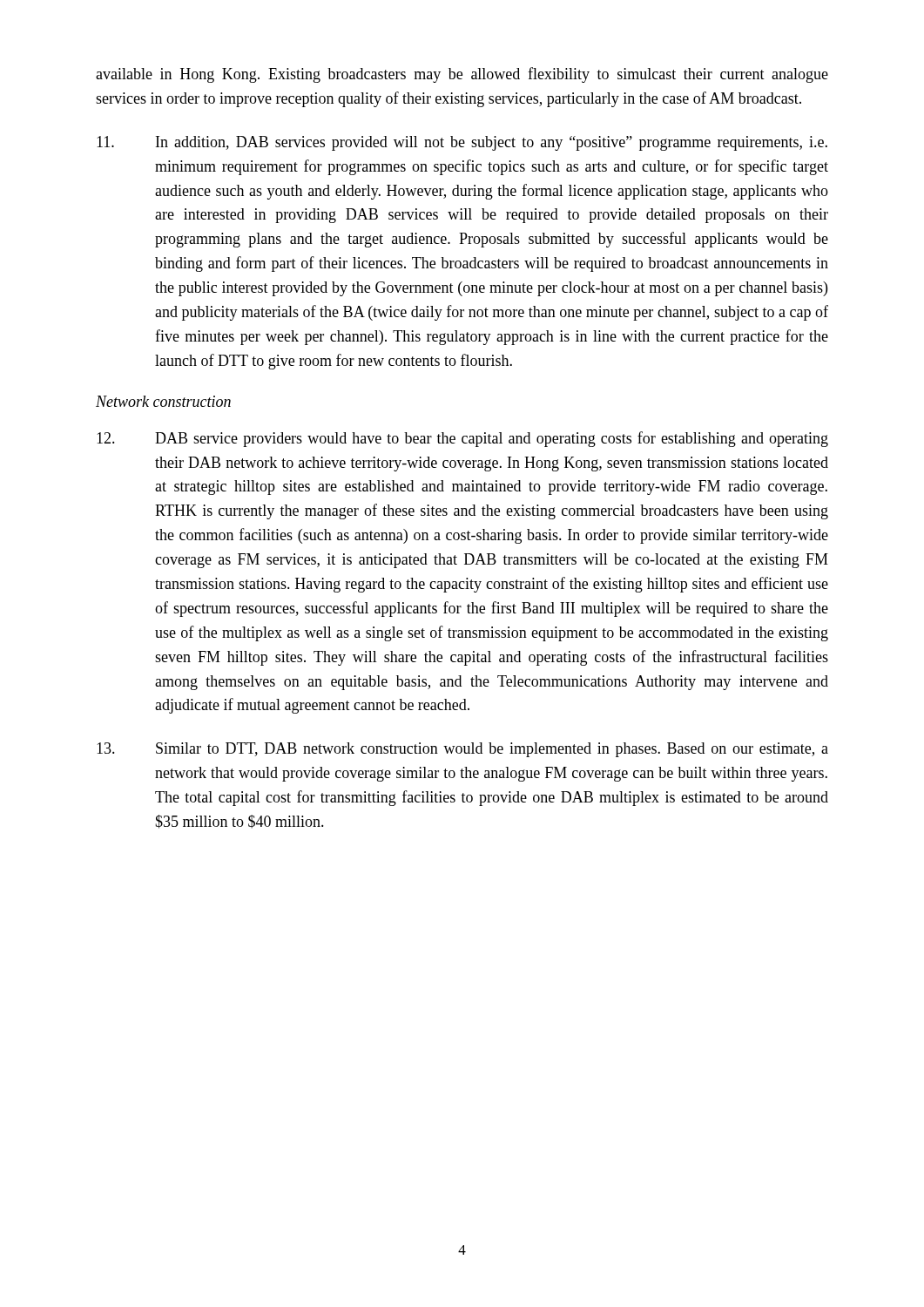Find the passage starting "DAB service providers"
Viewport: 924px width, 1307px height.
click(x=462, y=573)
